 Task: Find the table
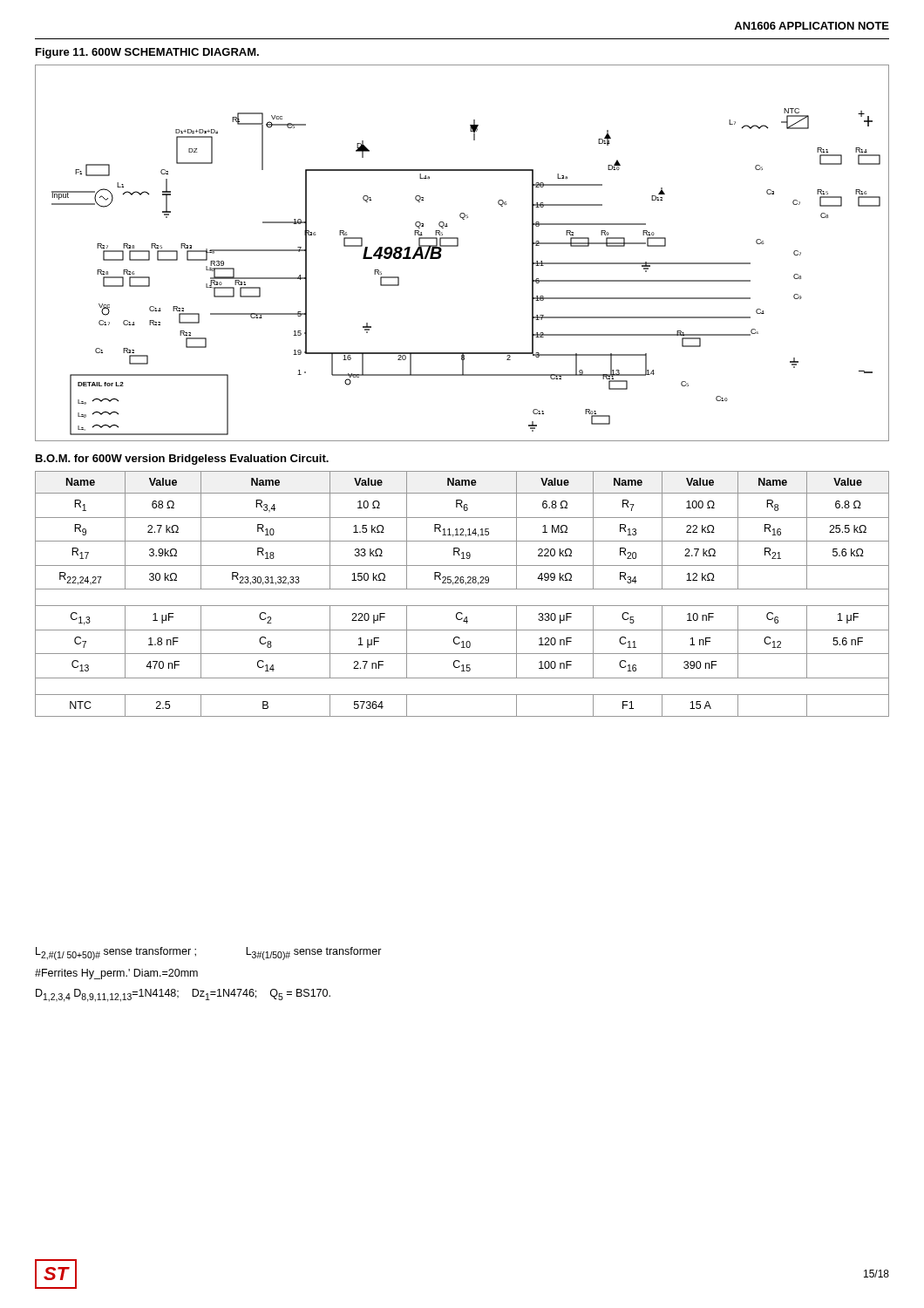pyautogui.click(x=462, y=594)
